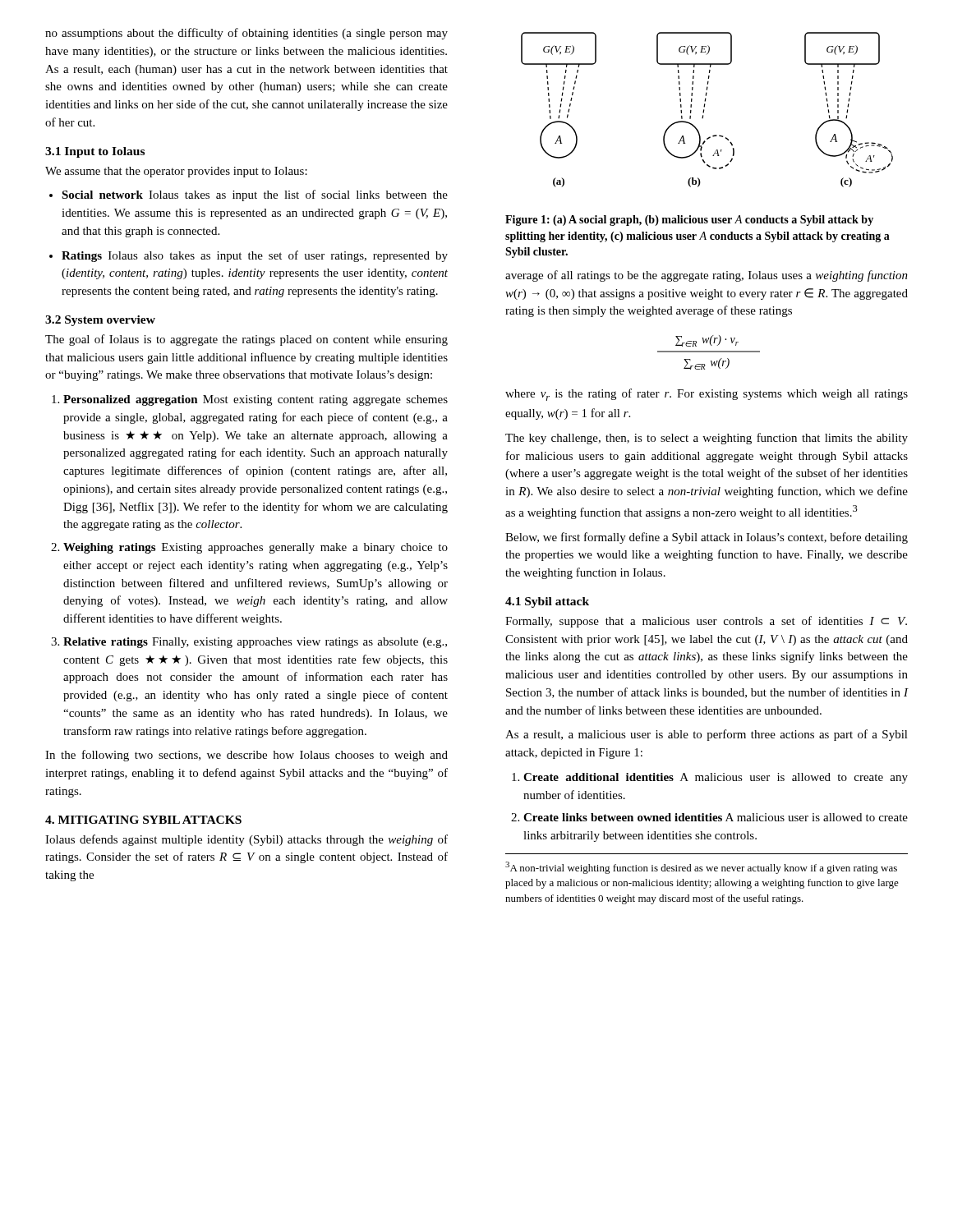Point to the text block starting "where vr is the rating of"
The height and width of the screenshot is (1232, 953).
[x=707, y=484]
